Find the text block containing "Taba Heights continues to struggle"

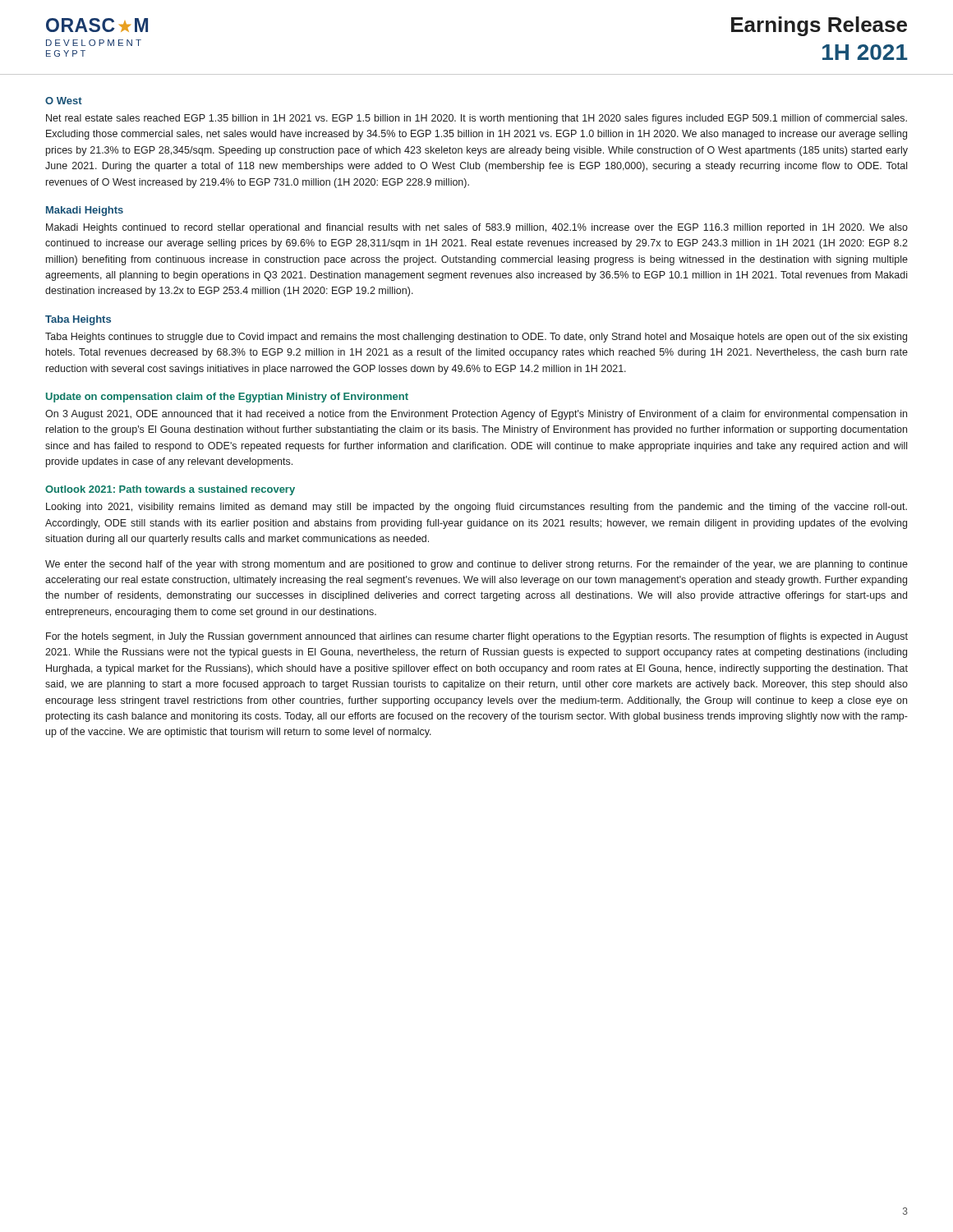(x=476, y=352)
